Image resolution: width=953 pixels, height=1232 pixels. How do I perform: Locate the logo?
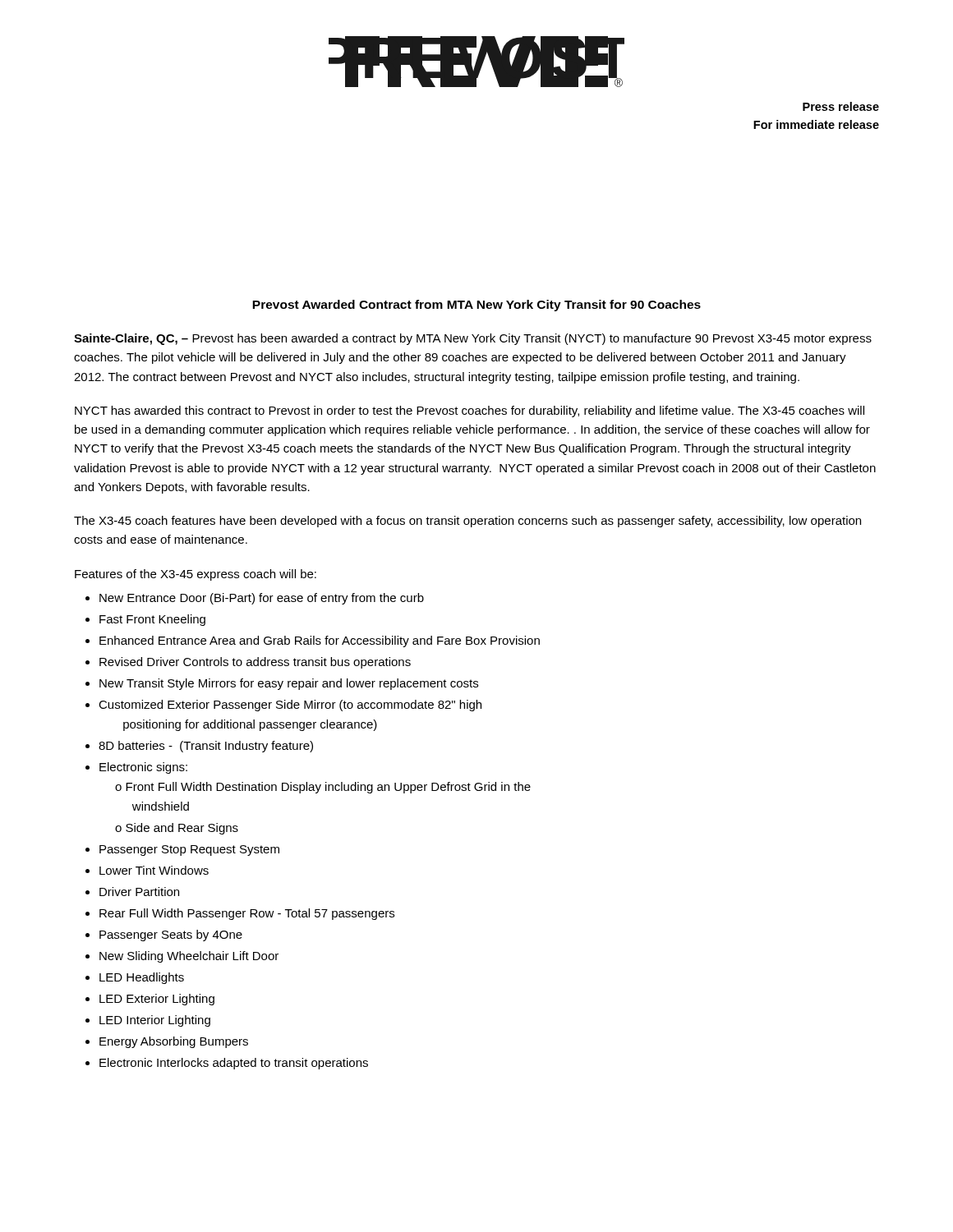click(x=476, y=59)
